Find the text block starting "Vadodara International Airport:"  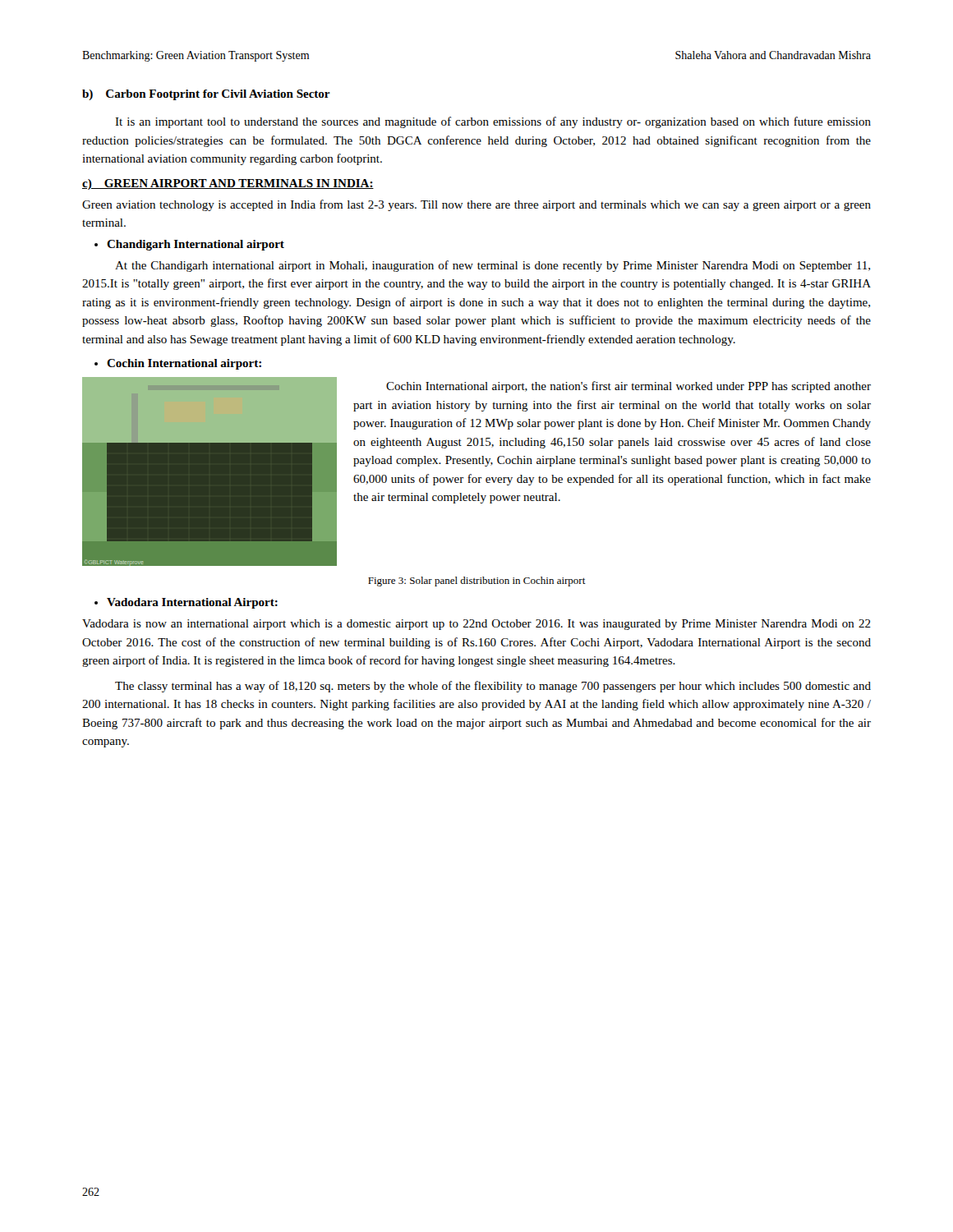(x=186, y=603)
